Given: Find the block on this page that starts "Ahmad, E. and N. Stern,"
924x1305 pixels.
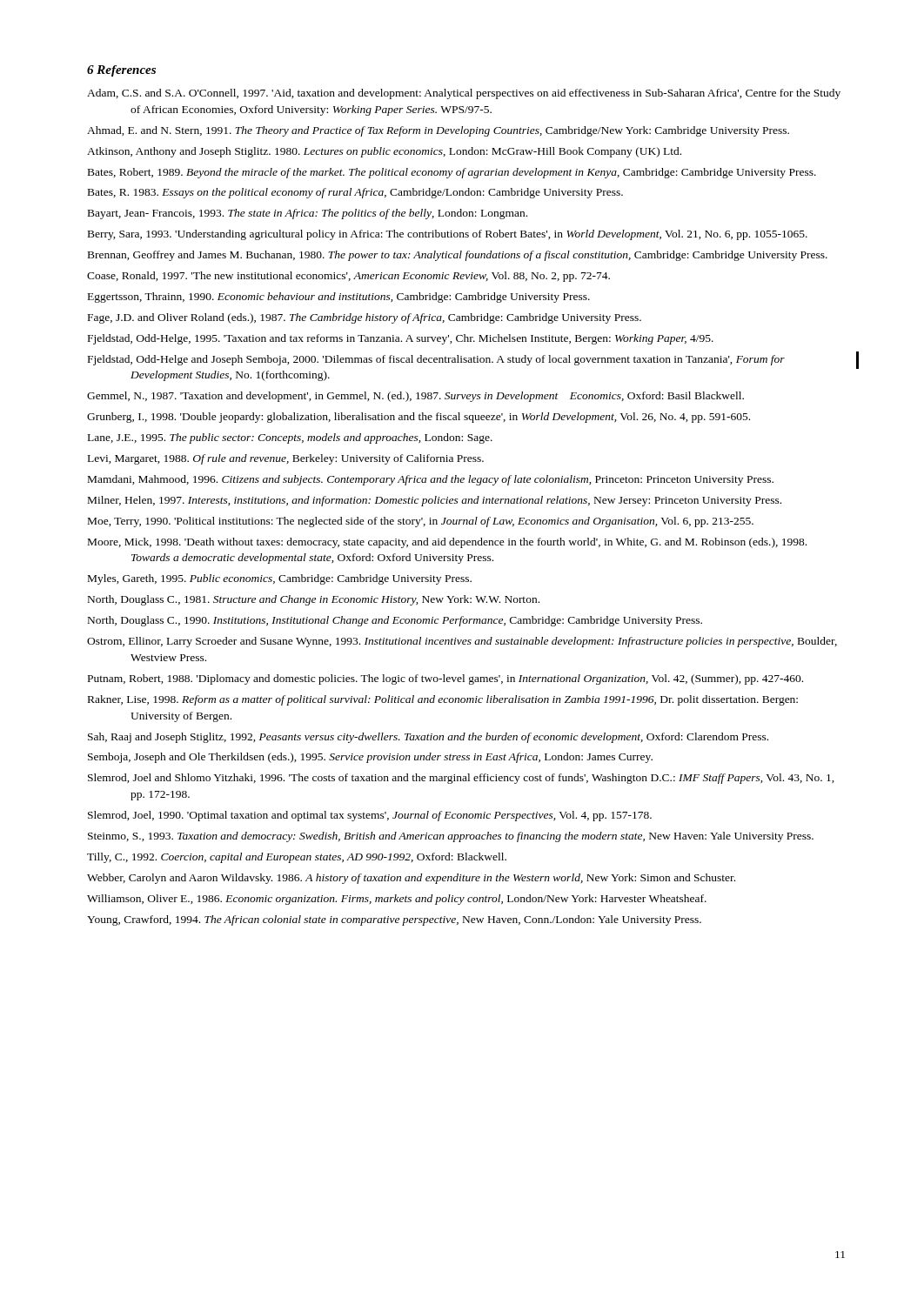Looking at the screenshot, I should pyautogui.click(x=438, y=130).
